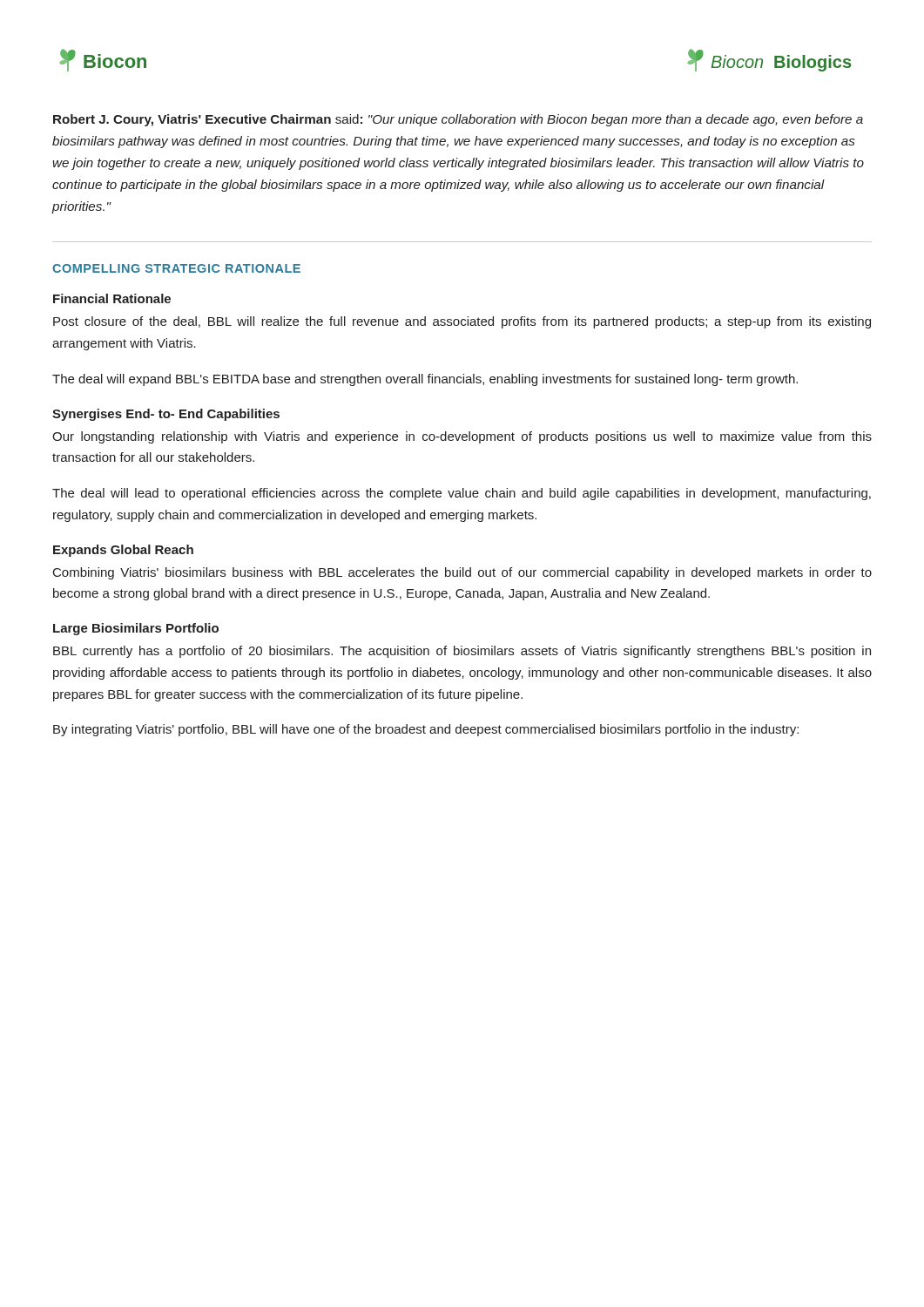924x1307 pixels.
Task: Point to "COMPELLING STRATEGIC RATIONALE"
Action: coord(177,269)
